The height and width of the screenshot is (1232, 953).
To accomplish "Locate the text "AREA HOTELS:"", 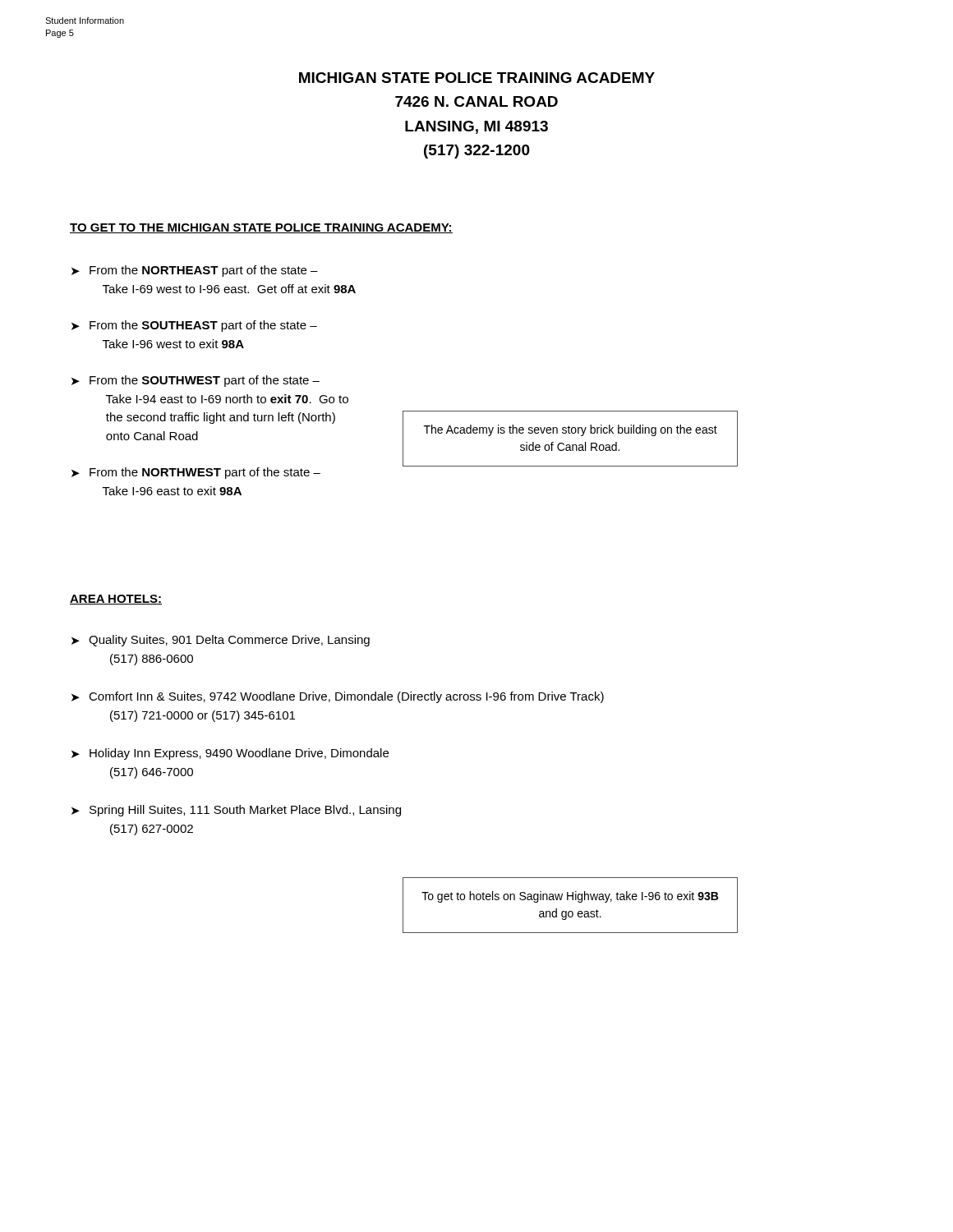I will [x=116, y=598].
